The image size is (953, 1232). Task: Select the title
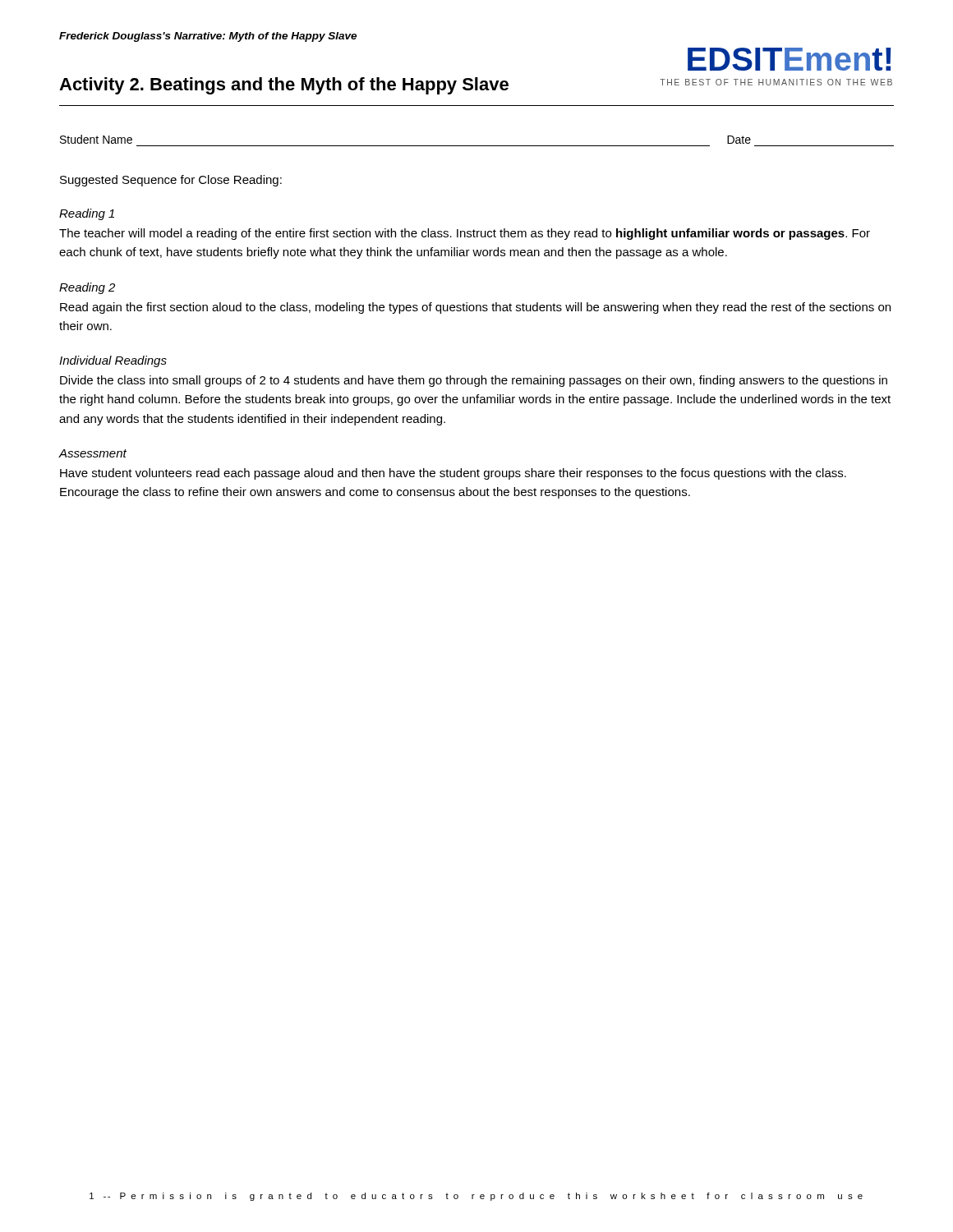tap(476, 85)
